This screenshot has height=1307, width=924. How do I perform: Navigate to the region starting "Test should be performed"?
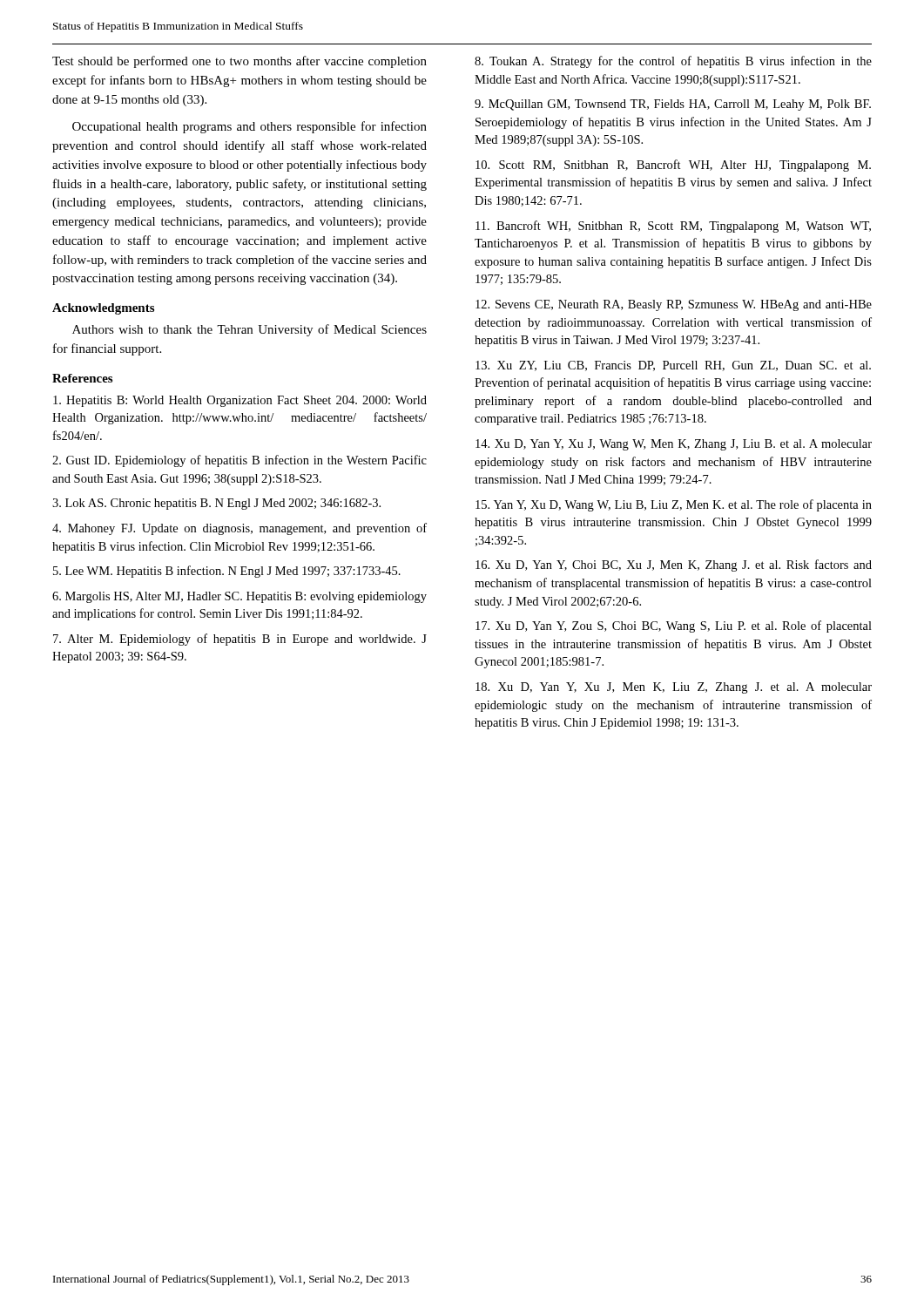(240, 170)
